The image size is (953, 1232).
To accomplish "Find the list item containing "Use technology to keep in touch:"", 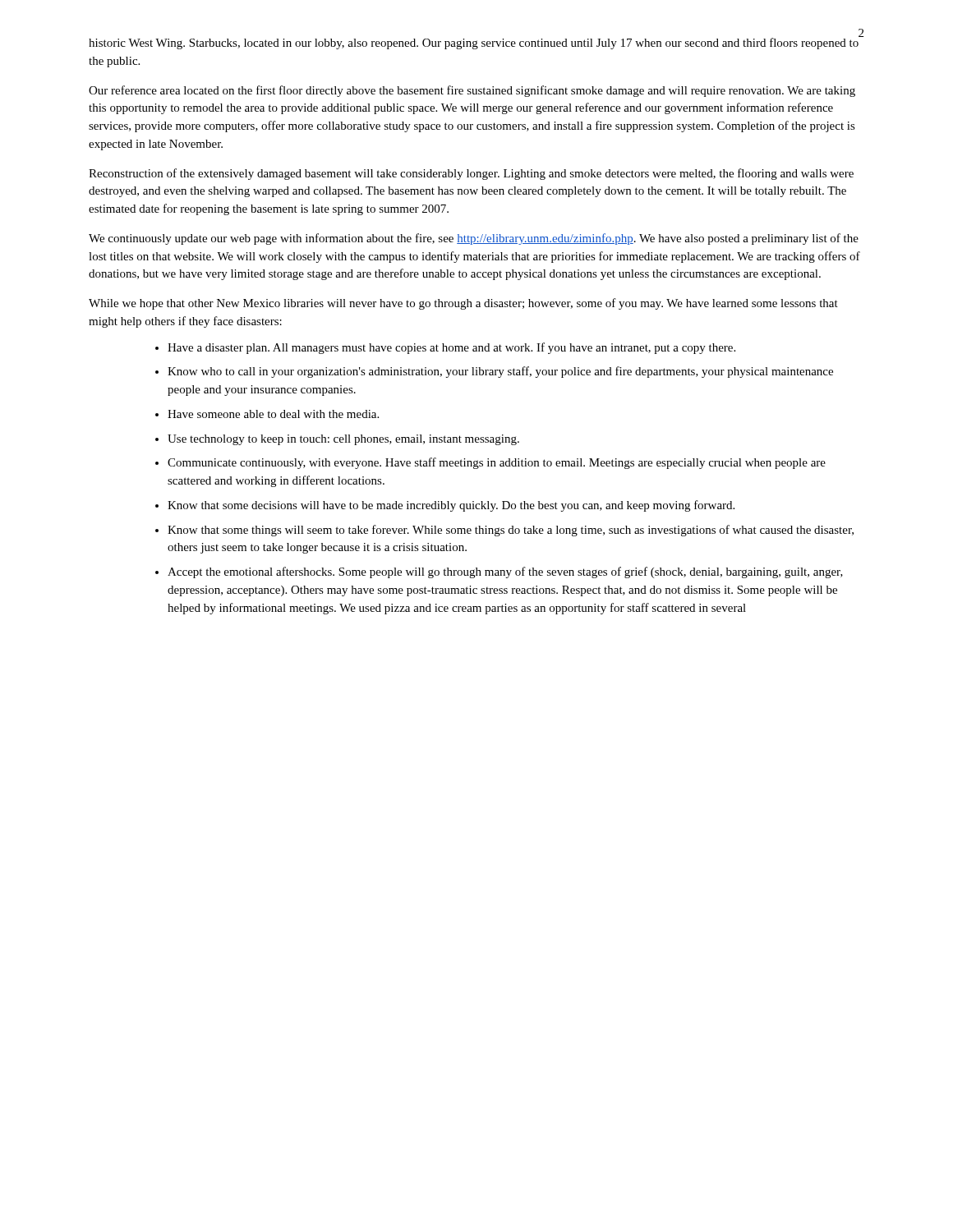I will (344, 438).
